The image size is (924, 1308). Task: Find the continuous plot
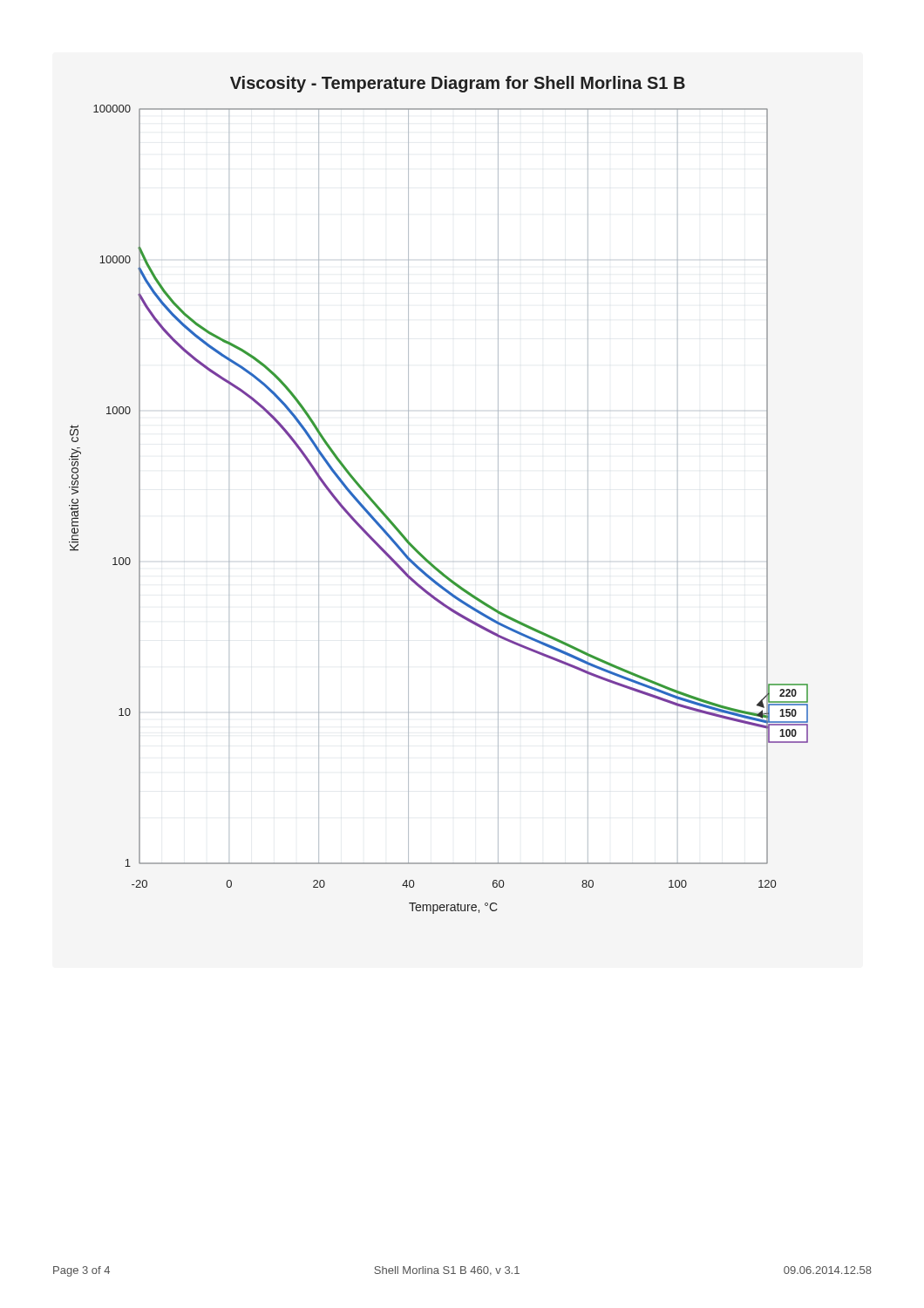click(x=458, y=510)
